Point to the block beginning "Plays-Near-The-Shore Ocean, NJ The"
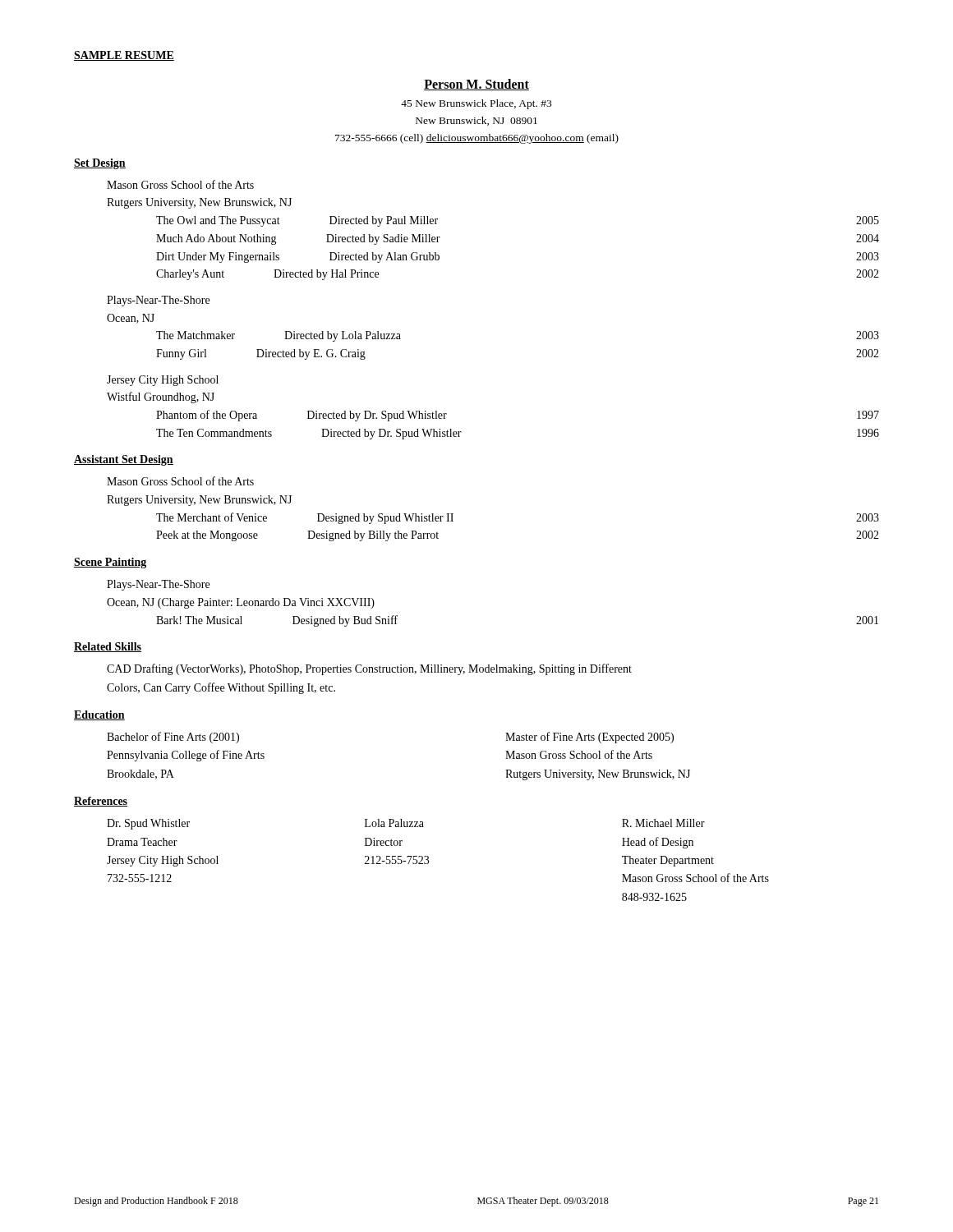953x1232 pixels. coord(158,301)
